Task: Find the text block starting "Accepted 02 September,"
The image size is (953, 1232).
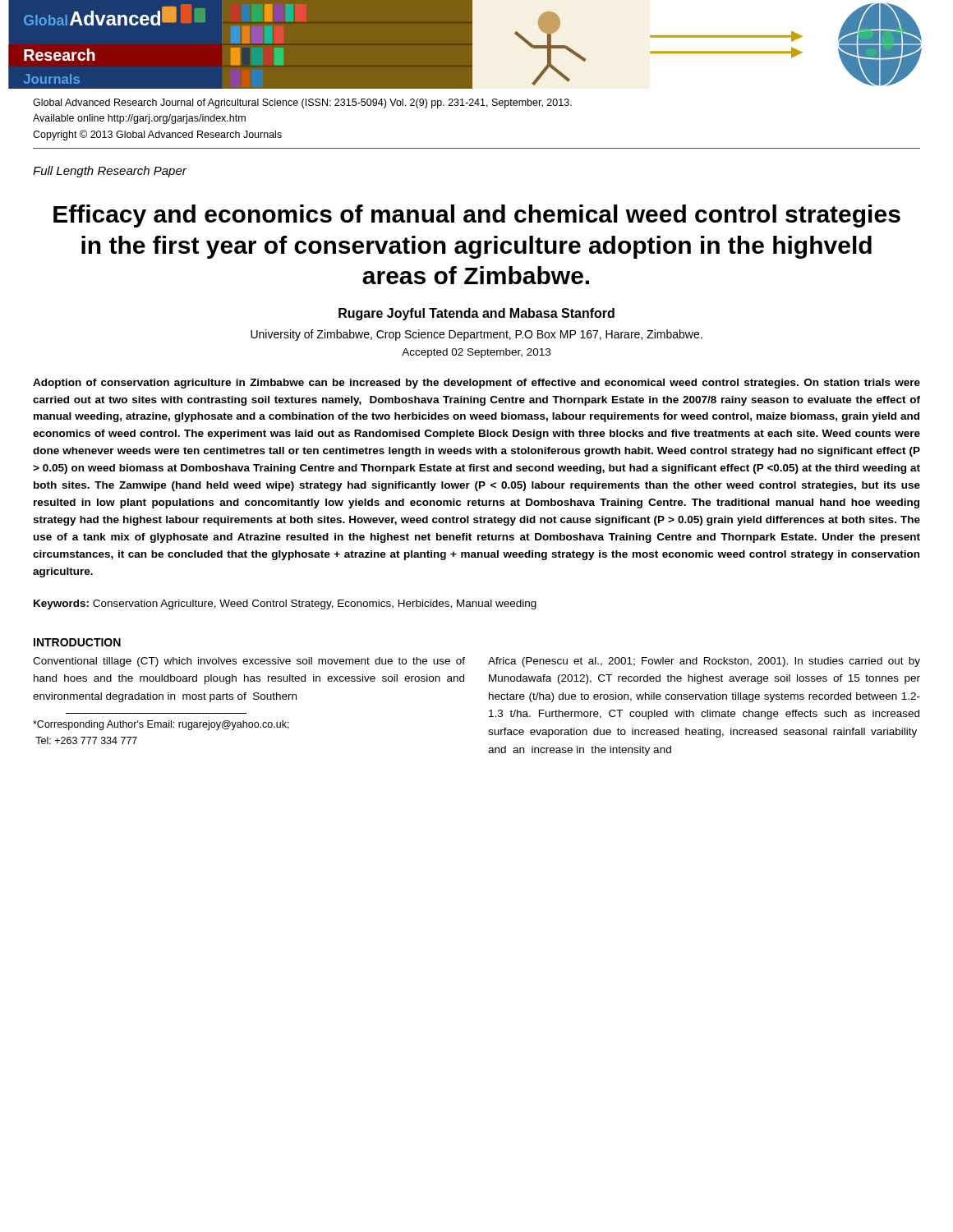Action: 476,352
